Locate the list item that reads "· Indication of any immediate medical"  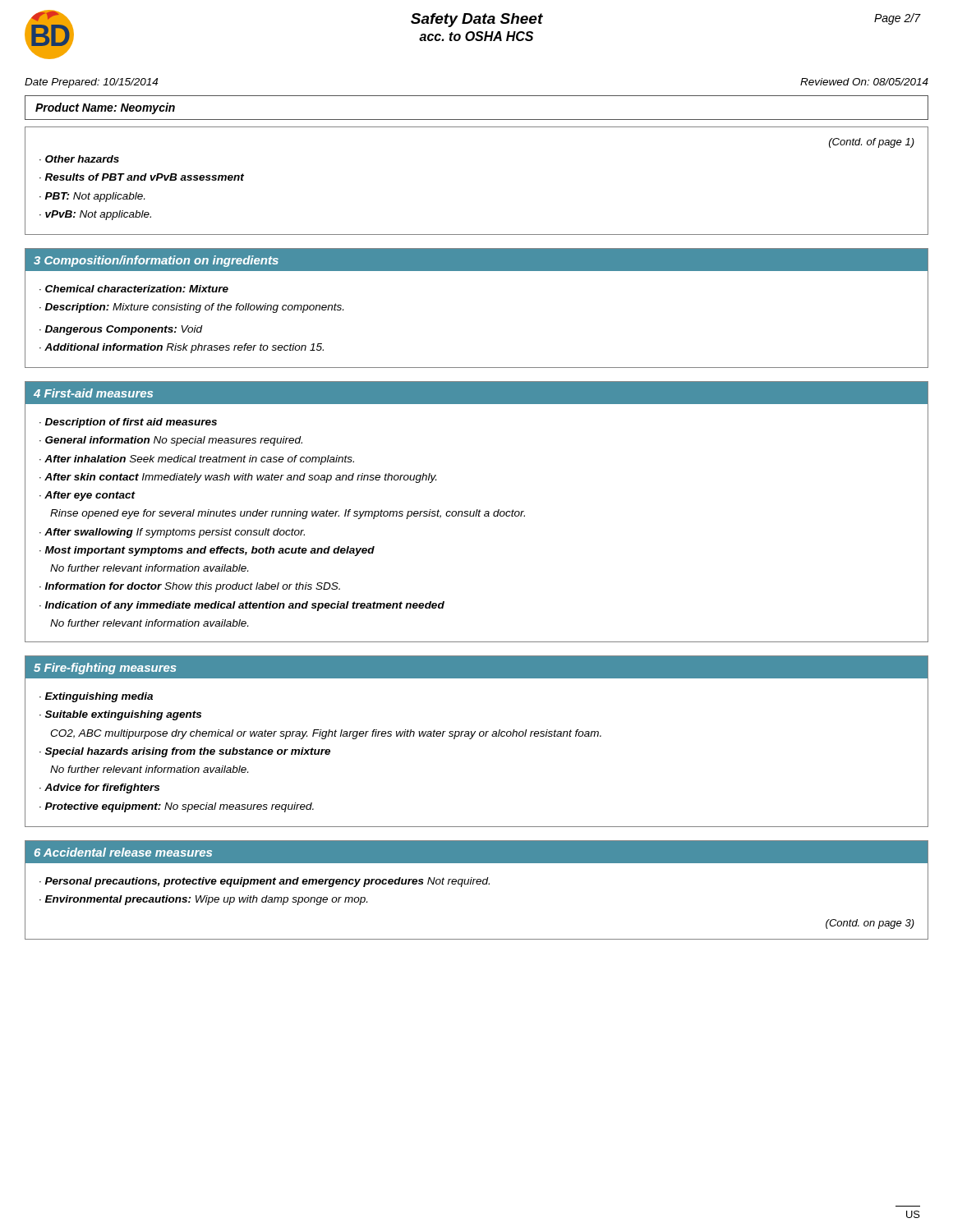(241, 605)
